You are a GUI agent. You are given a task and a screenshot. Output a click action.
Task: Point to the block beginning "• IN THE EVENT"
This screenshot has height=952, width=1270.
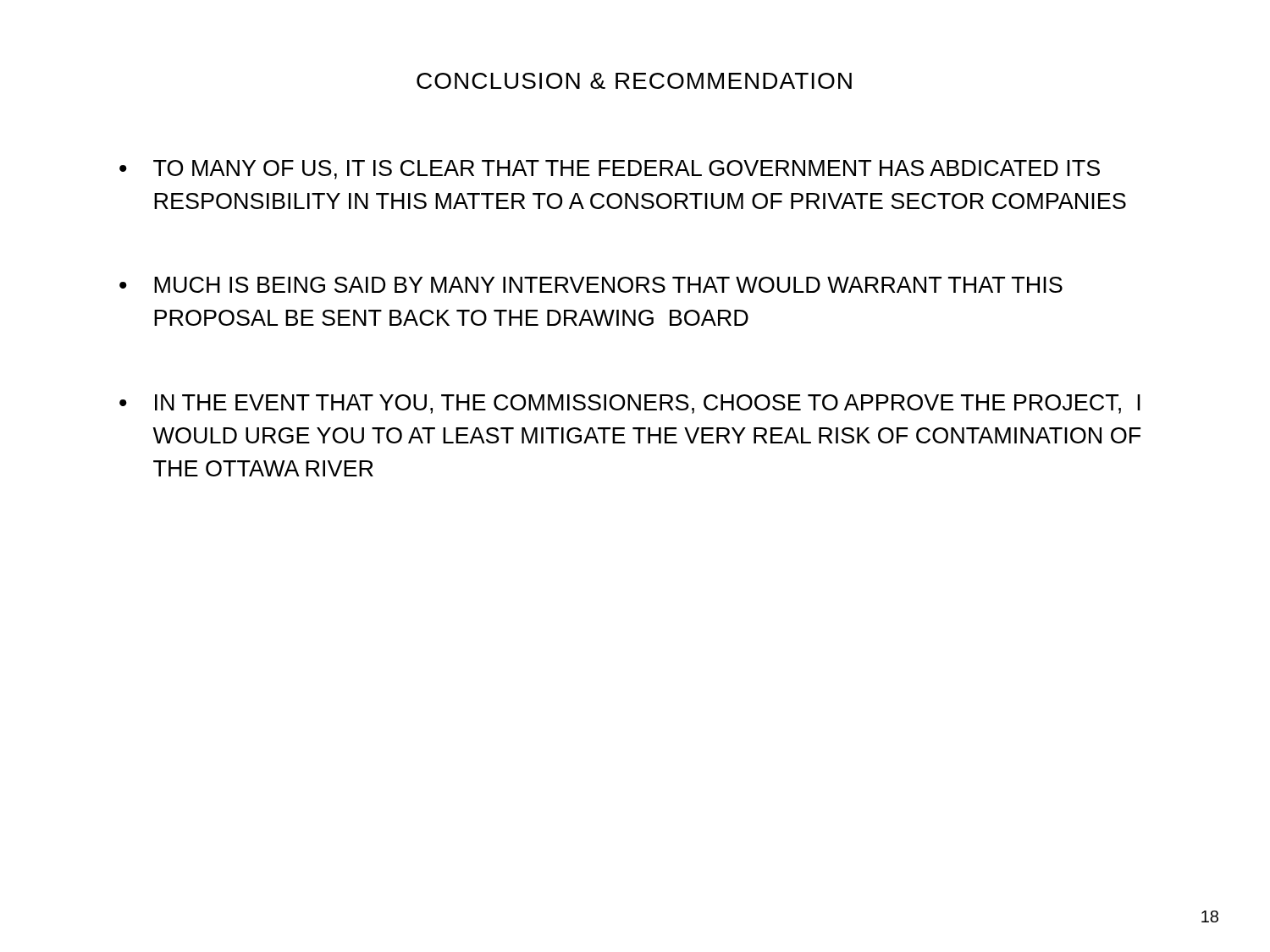coord(635,436)
